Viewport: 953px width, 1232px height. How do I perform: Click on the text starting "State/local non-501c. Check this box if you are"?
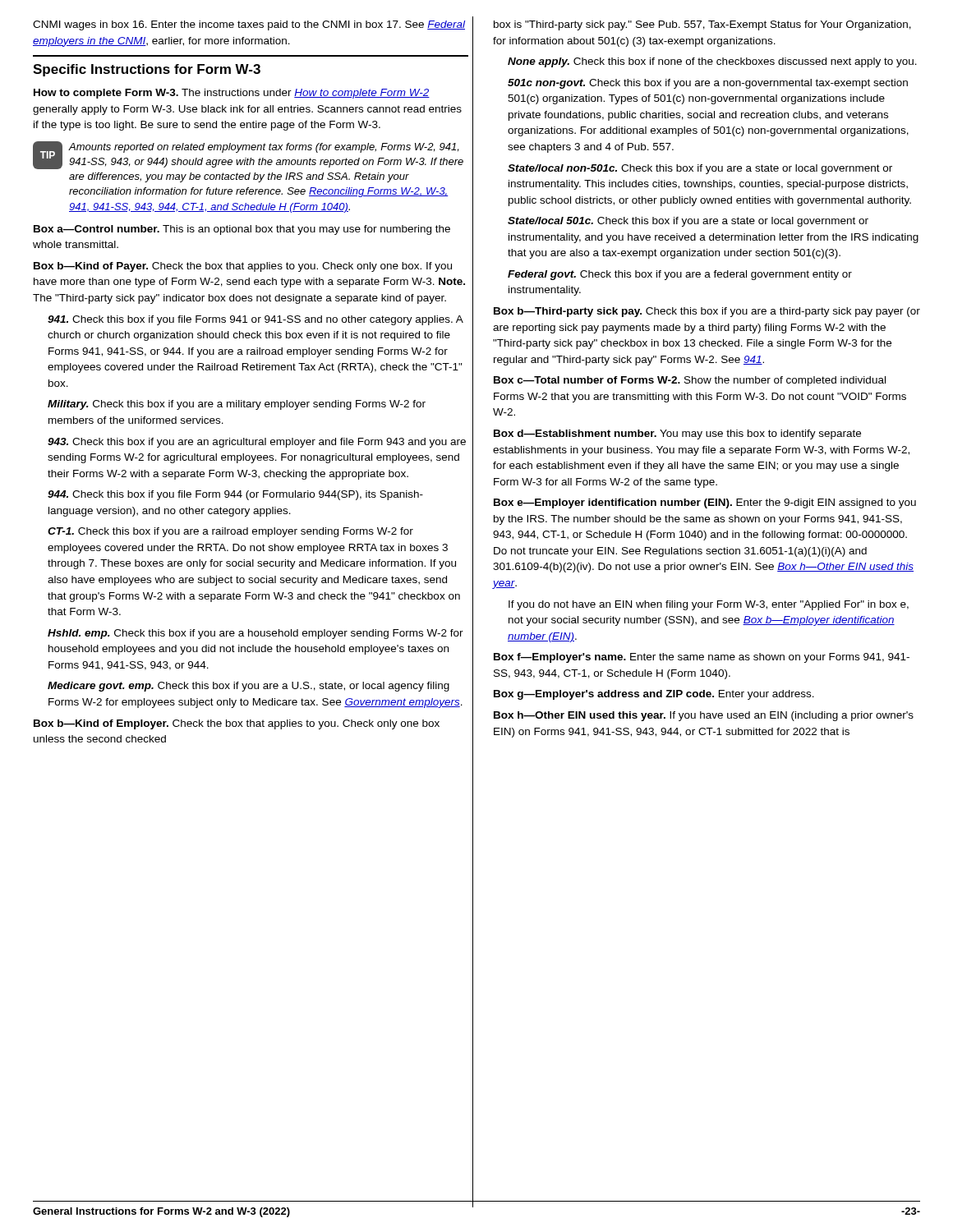tap(714, 184)
